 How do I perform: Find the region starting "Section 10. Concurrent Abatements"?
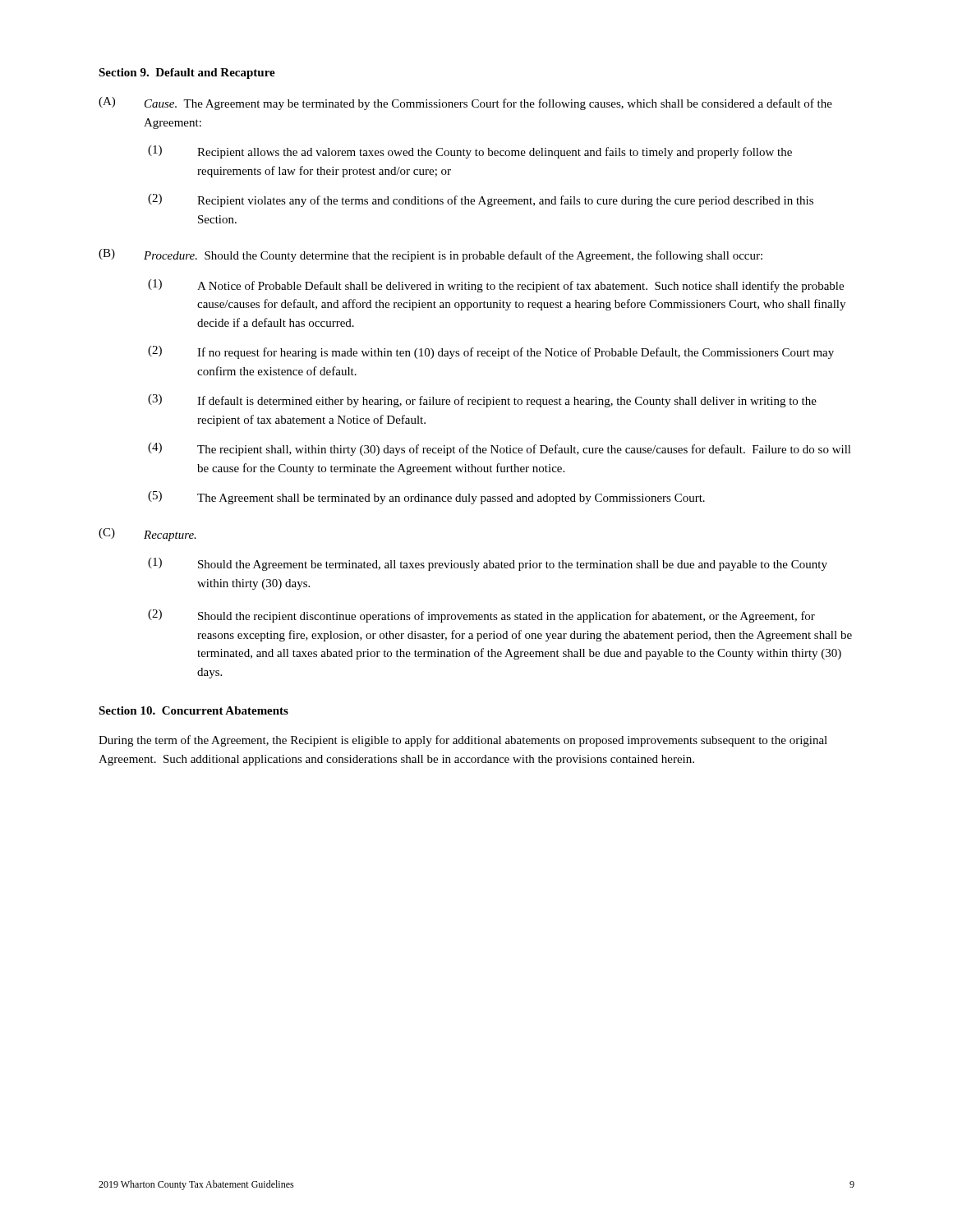(x=193, y=710)
